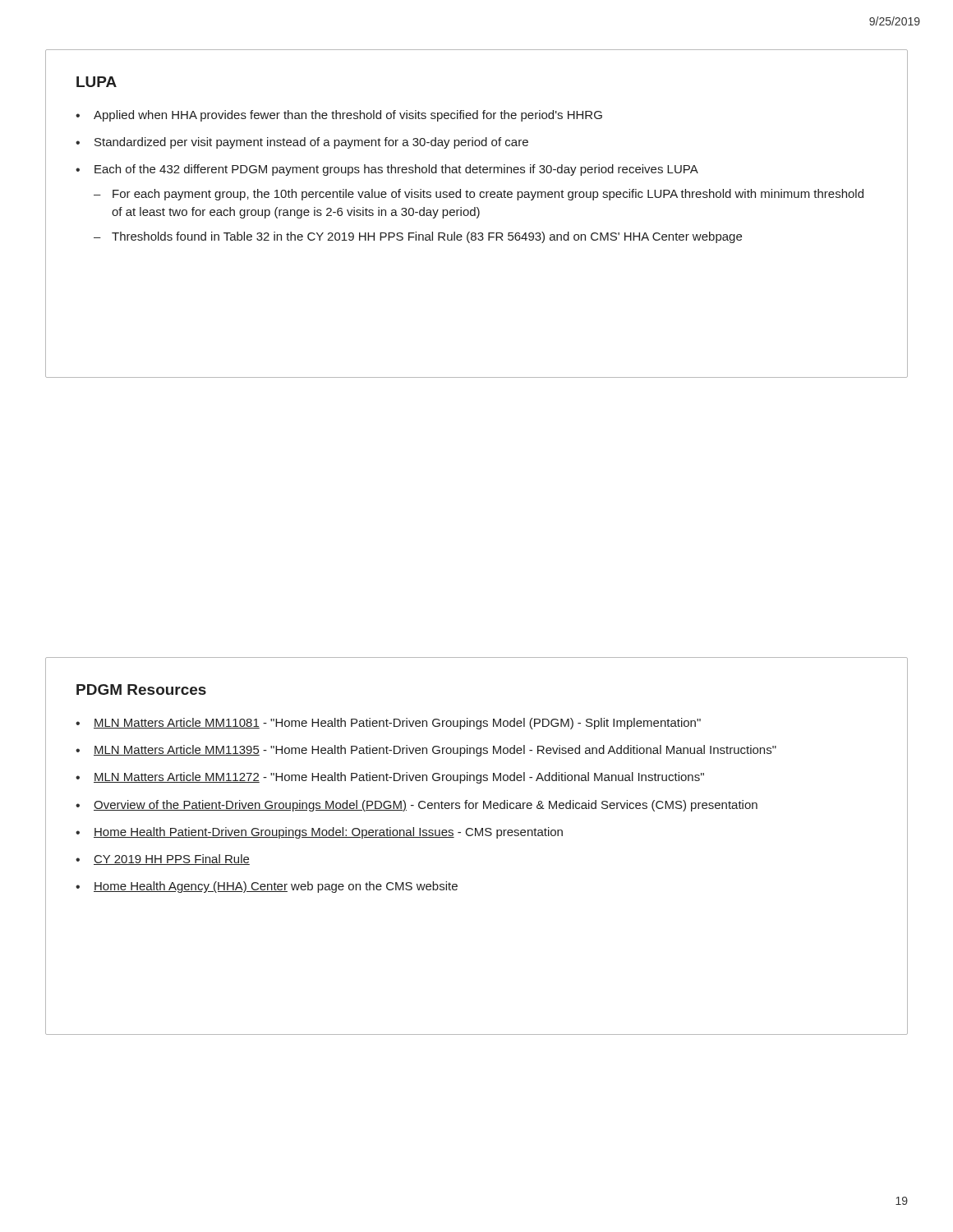
Task: Point to the block beginning "• Overview of the"
Action: pos(417,805)
